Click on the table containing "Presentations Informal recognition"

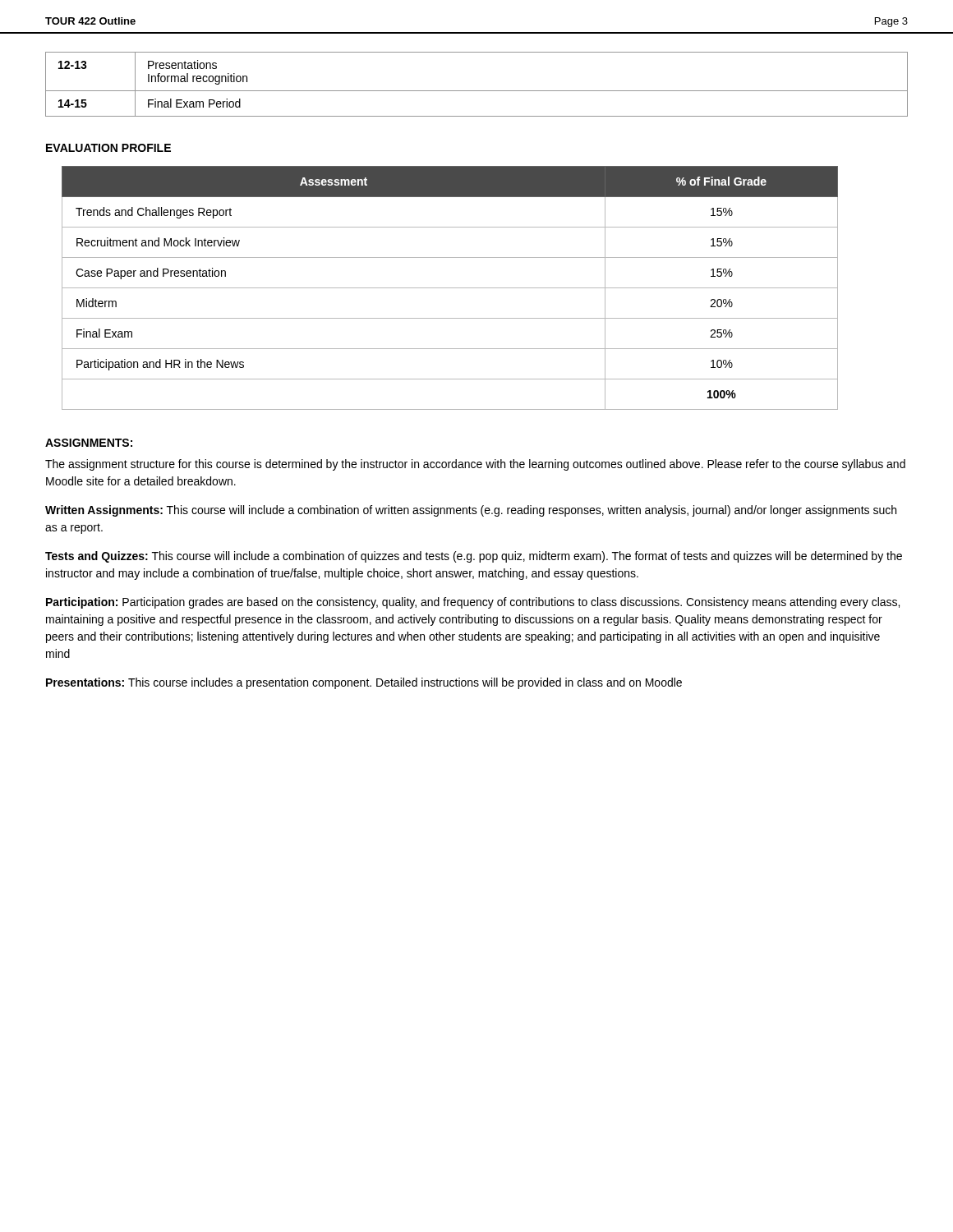476,84
